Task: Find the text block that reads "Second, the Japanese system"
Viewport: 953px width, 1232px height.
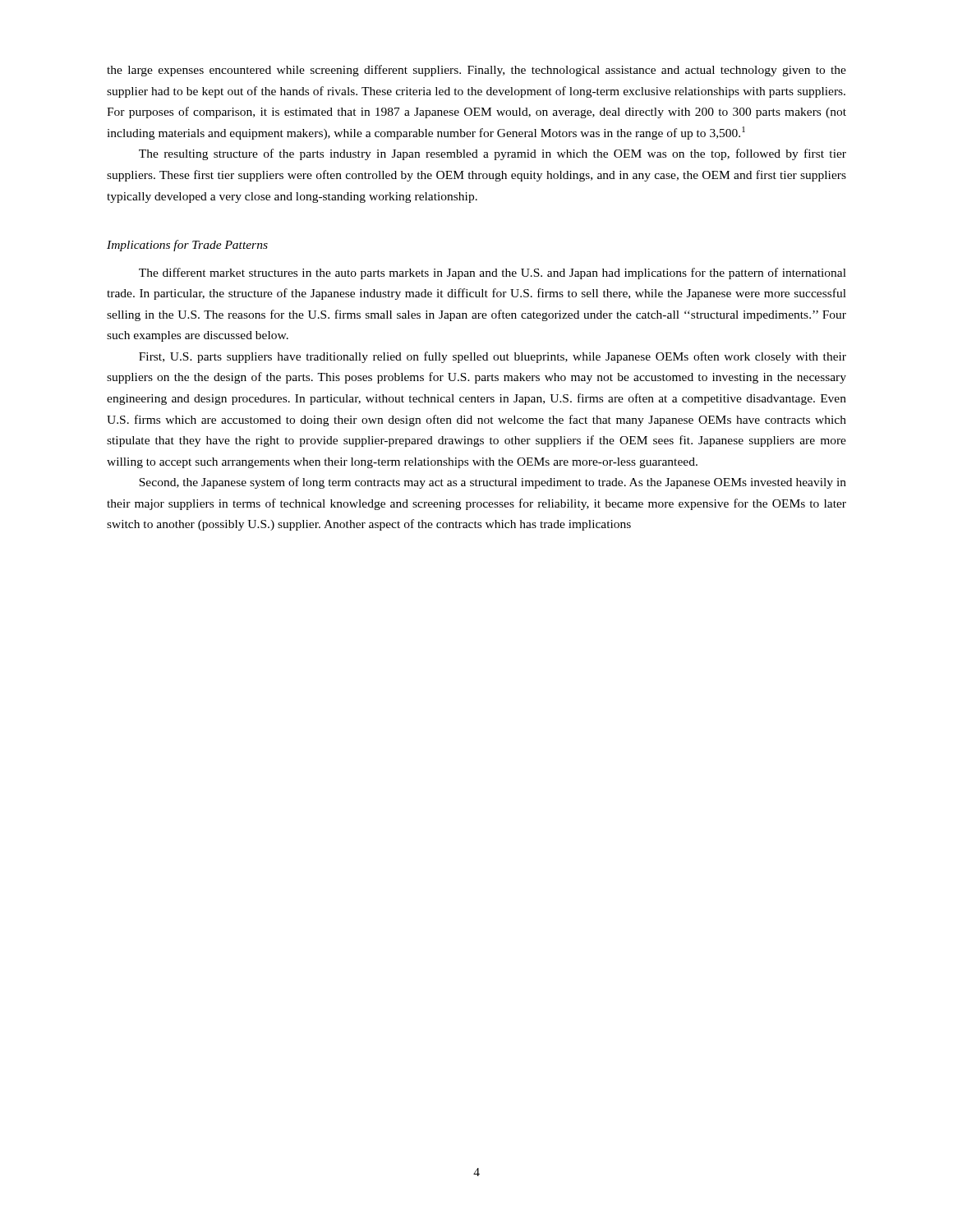Action: pos(476,503)
